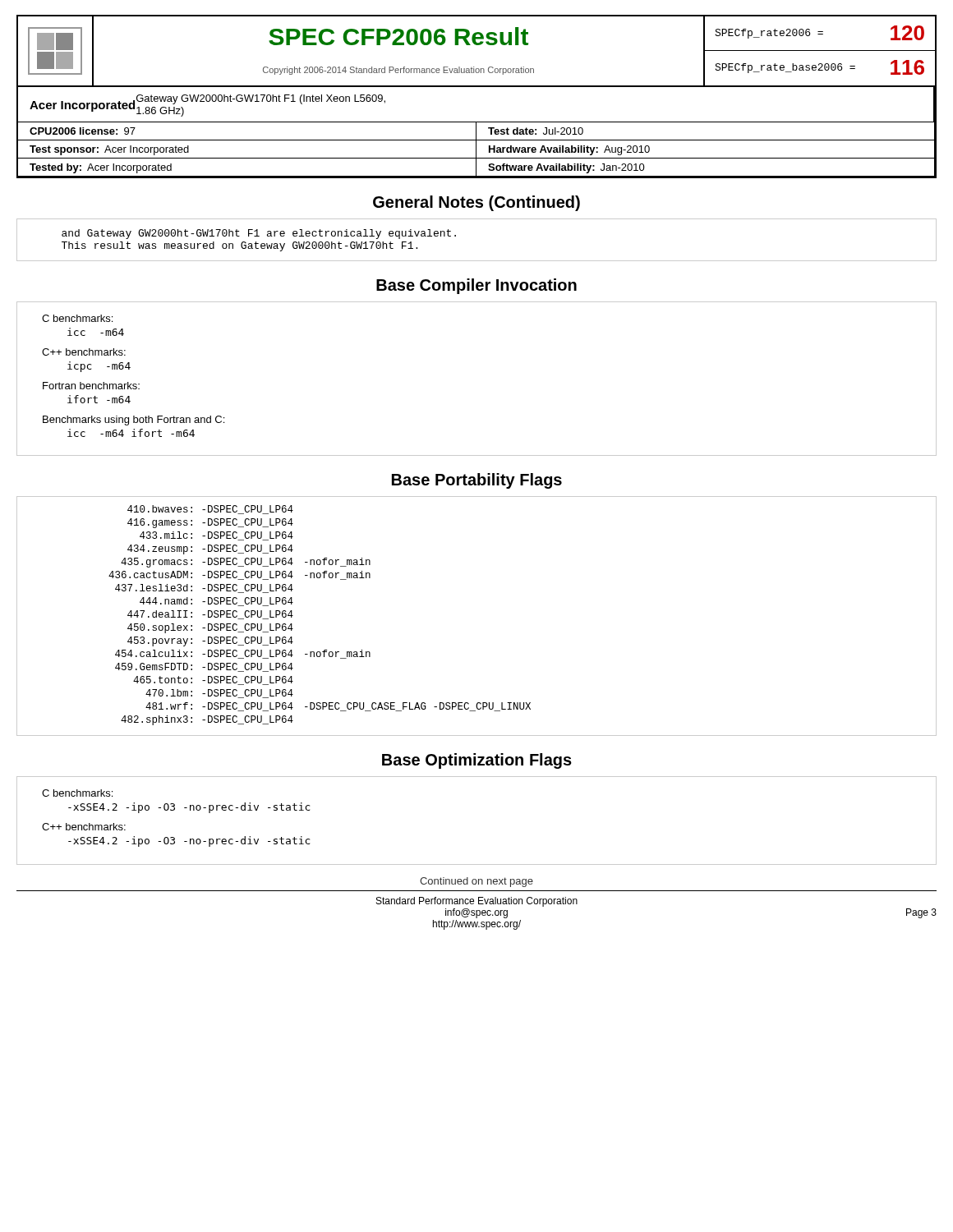Select the text starting "C benchmarks: -xSSE4.2 -ipo -O3"

click(77, 793)
